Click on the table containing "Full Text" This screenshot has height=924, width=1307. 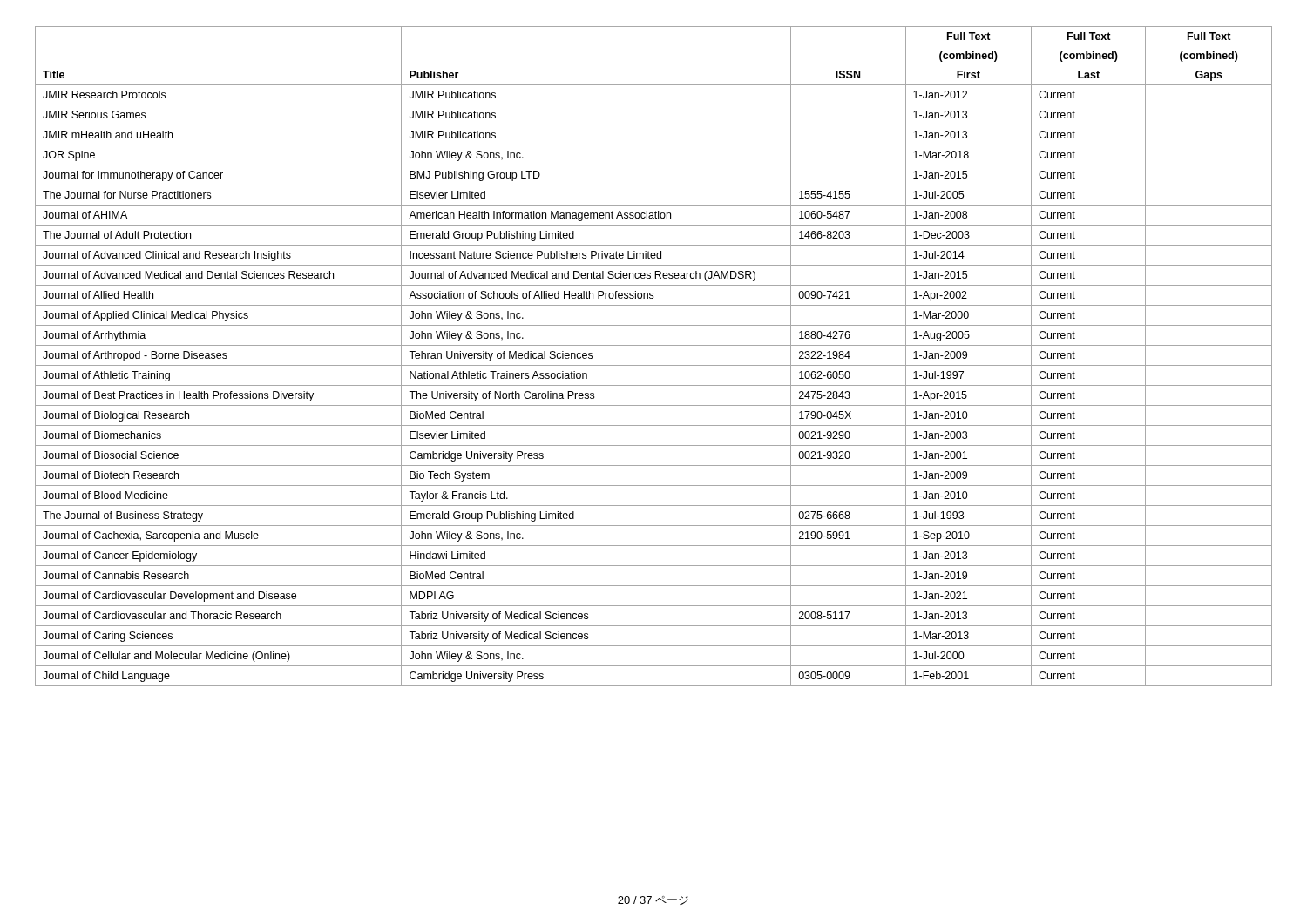coord(654,356)
